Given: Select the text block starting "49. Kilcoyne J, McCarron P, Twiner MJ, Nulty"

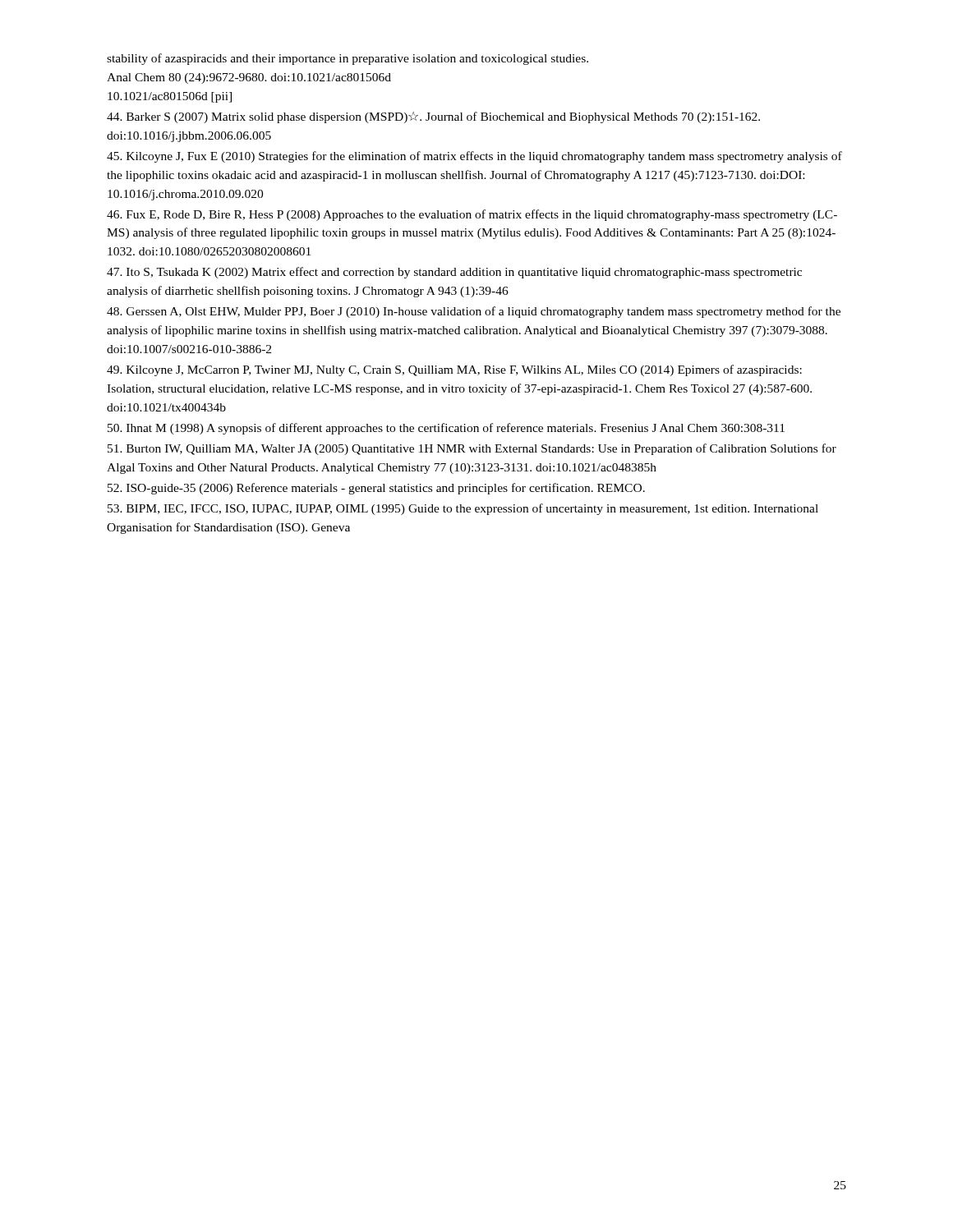Looking at the screenshot, I should tap(460, 388).
